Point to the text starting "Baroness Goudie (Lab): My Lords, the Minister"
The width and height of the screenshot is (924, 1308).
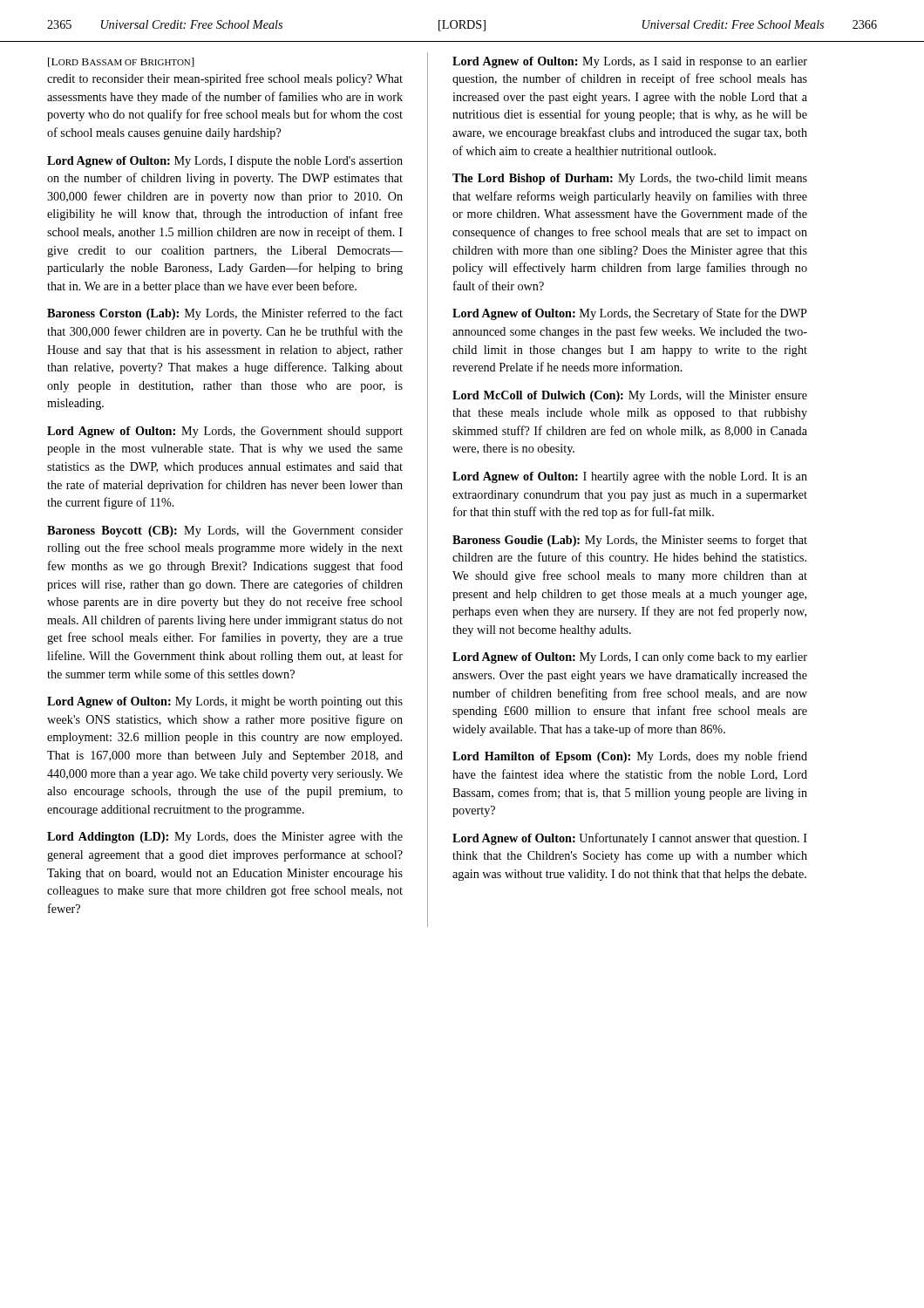point(630,585)
